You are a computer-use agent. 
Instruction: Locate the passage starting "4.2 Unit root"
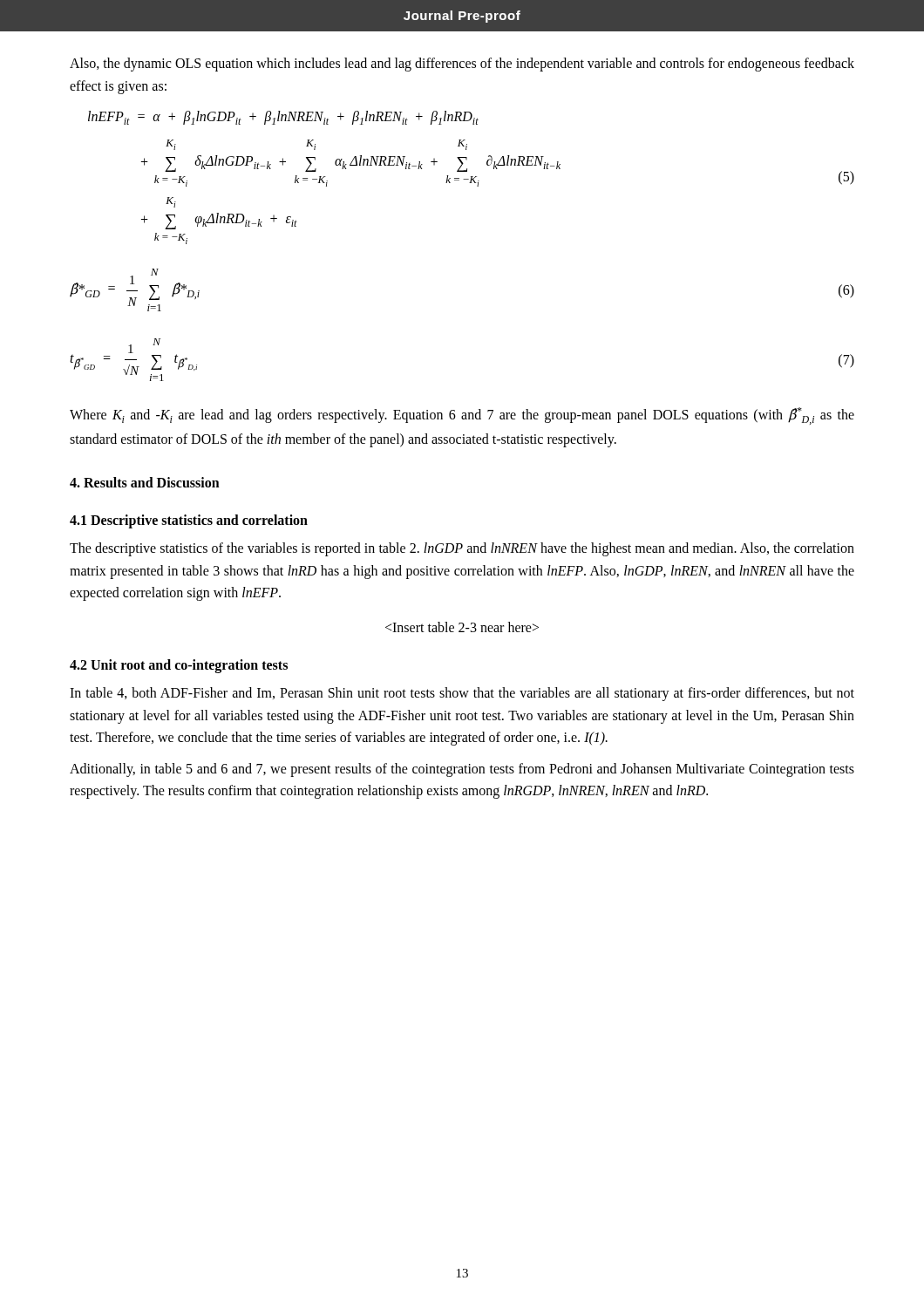[x=179, y=665]
